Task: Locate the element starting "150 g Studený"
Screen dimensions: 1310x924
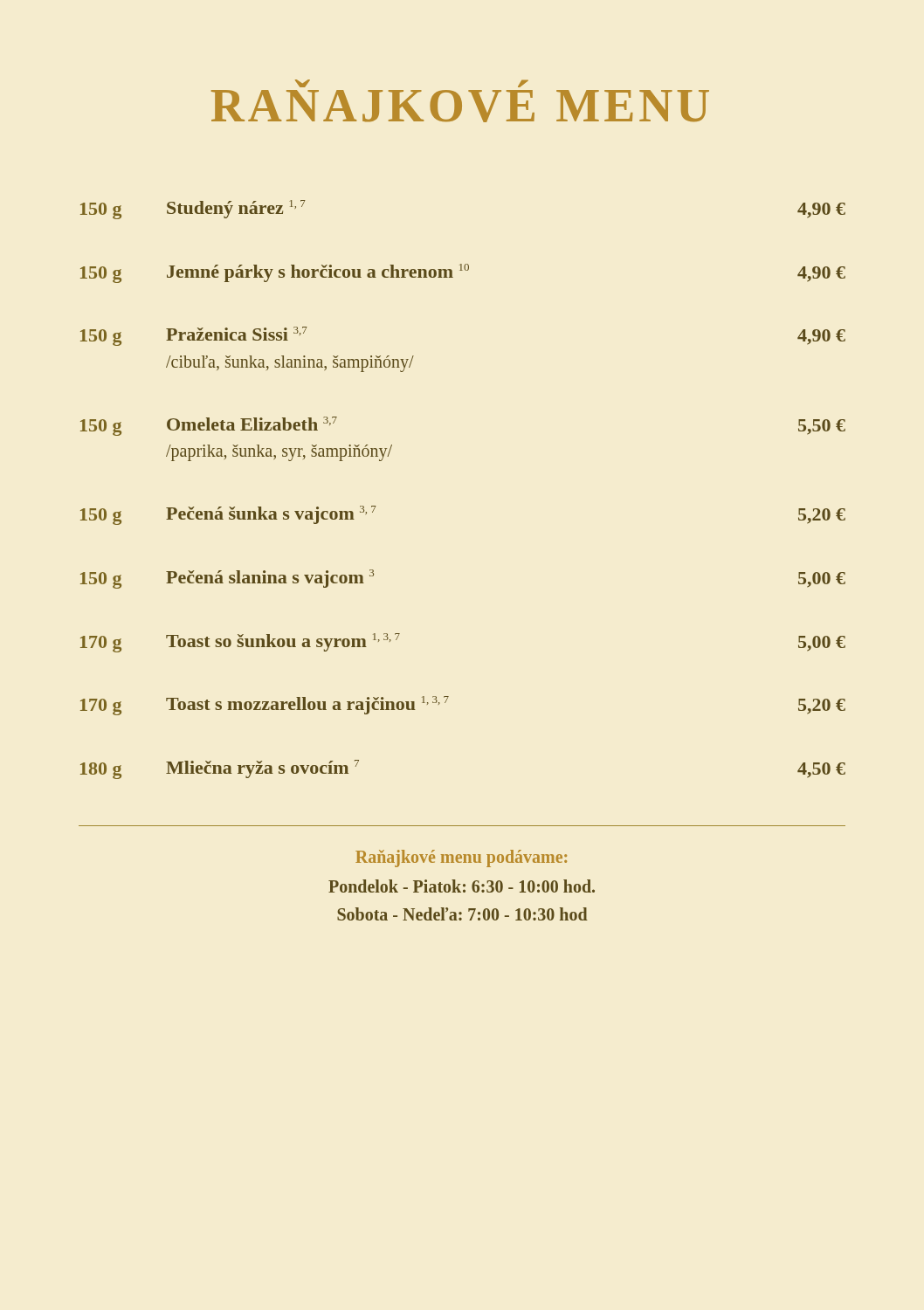Action: (x=101, y=209)
